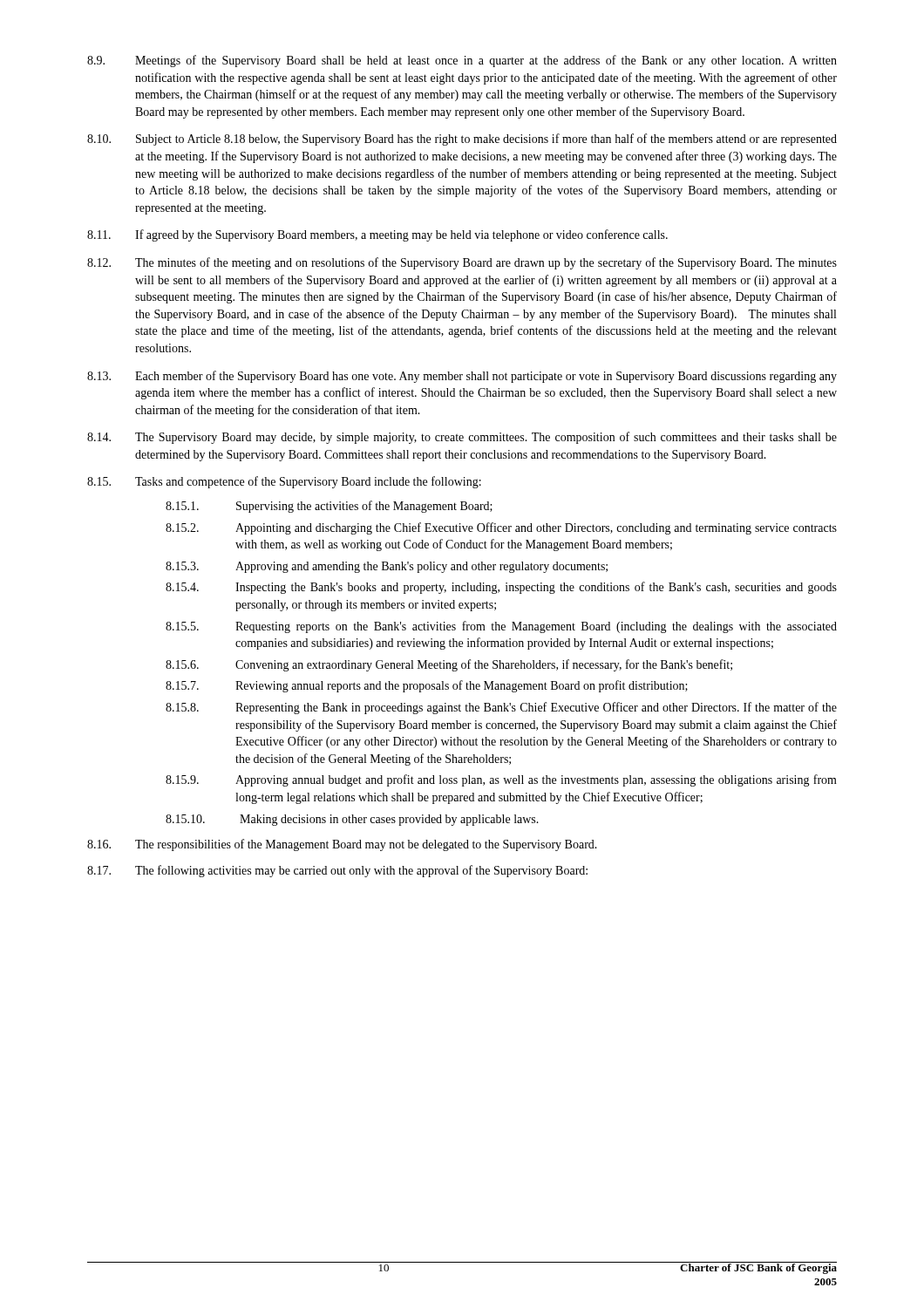The height and width of the screenshot is (1308, 924).
Task: Navigate to the block starting "8.15.3. Approving and amending the Bank's"
Action: click(501, 566)
